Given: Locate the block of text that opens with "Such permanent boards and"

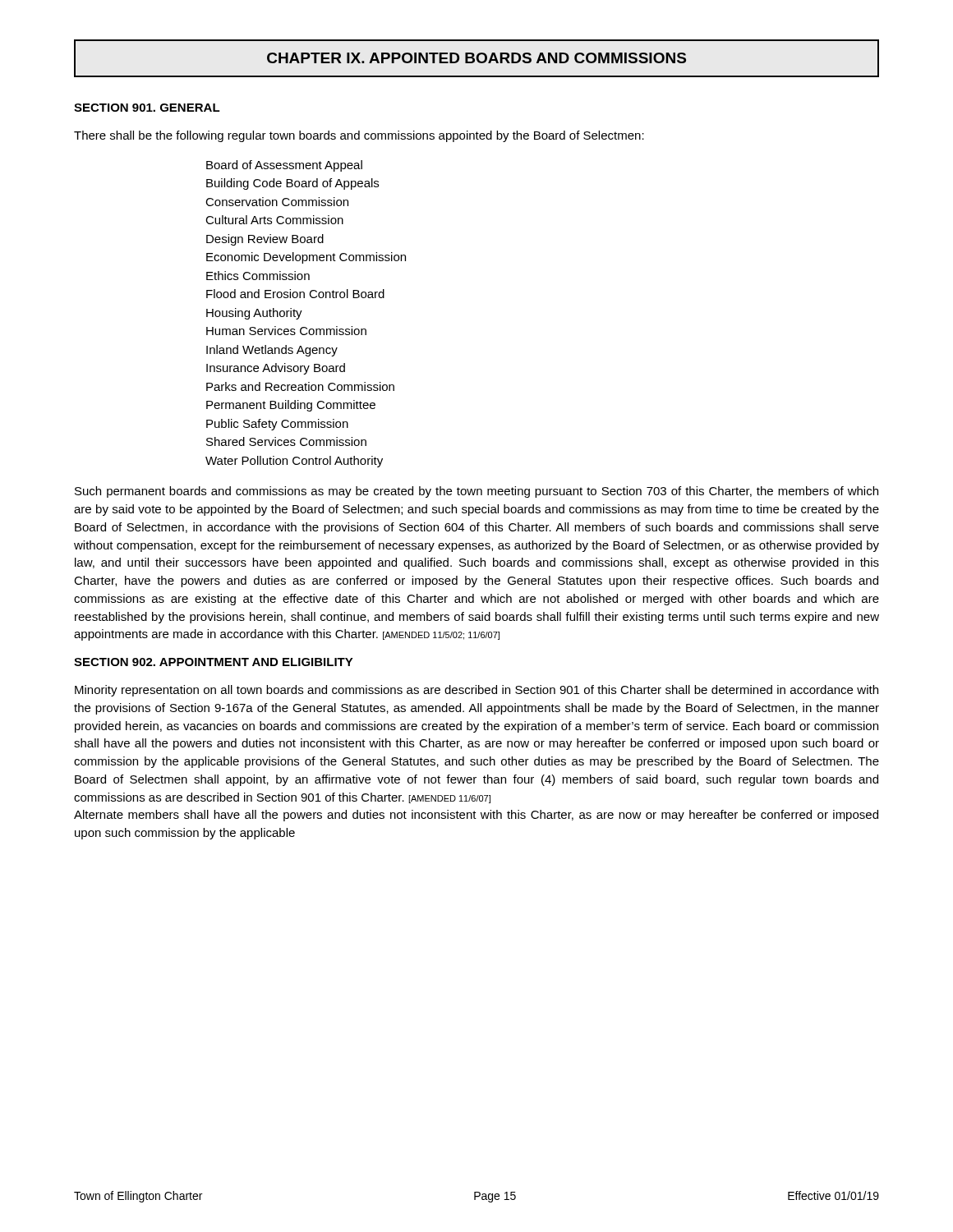Looking at the screenshot, I should tap(476, 563).
